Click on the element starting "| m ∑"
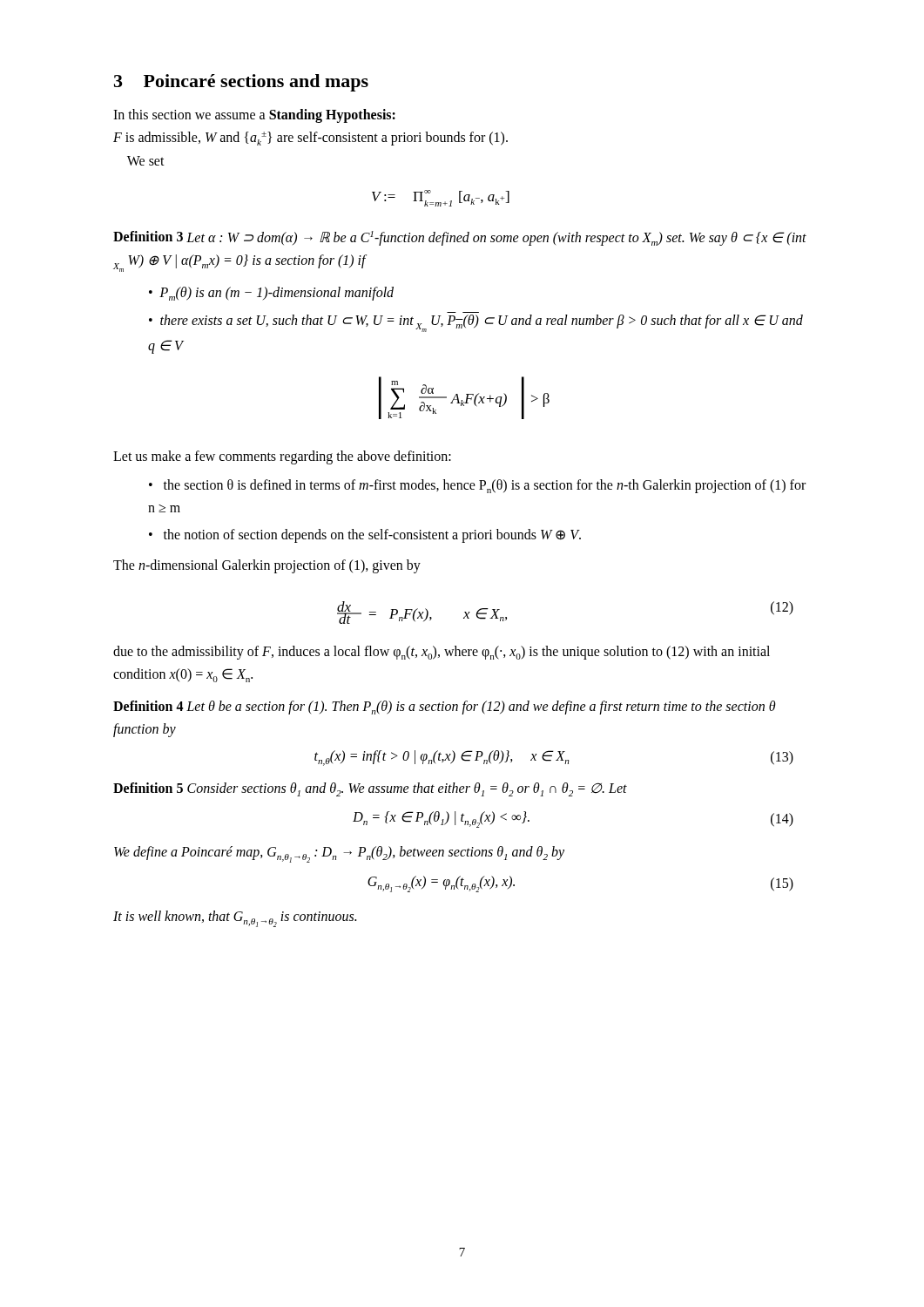The image size is (924, 1307). (x=462, y=397)
